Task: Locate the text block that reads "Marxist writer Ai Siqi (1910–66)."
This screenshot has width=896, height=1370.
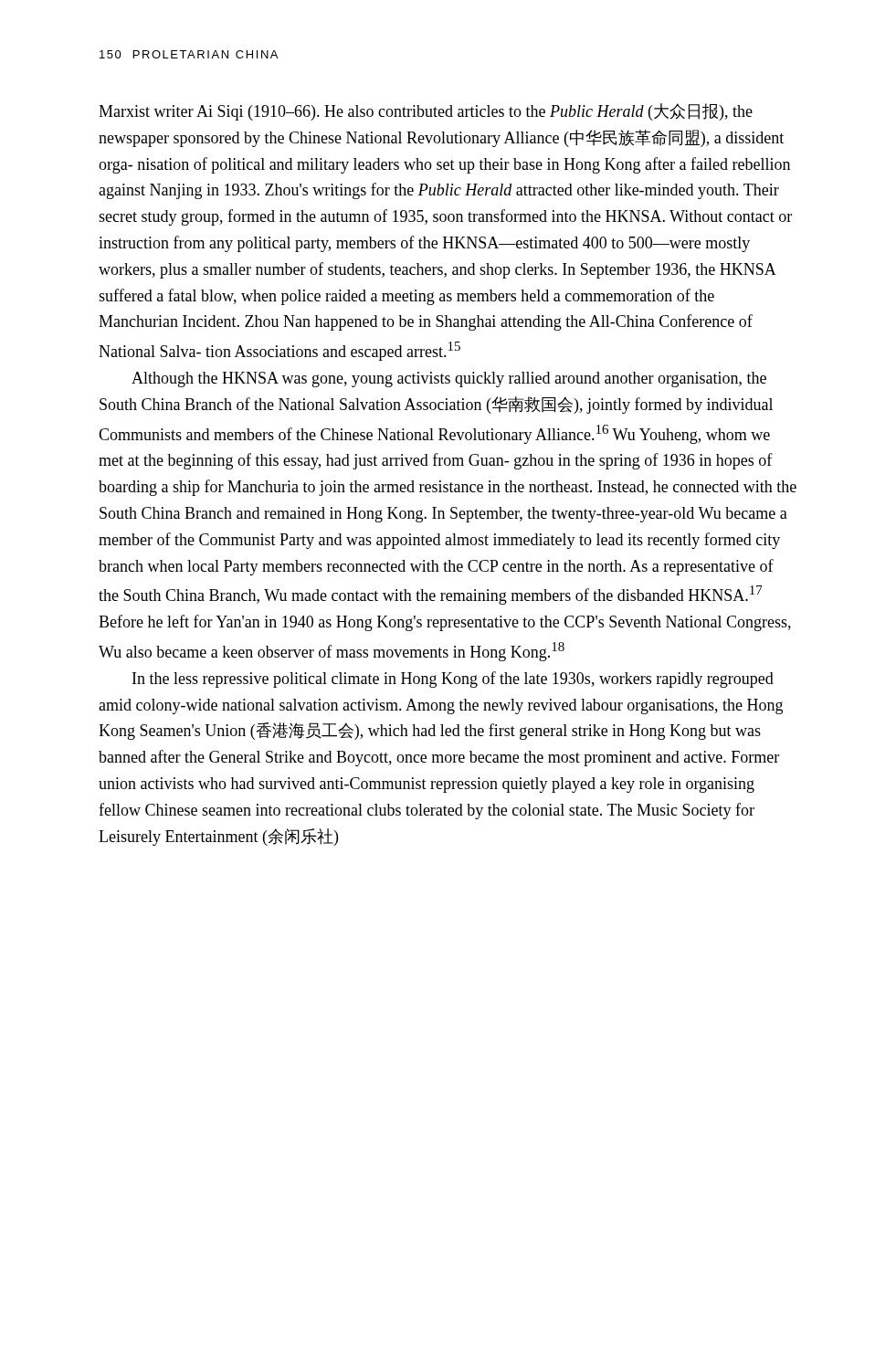Action: [x=448, y=474]
